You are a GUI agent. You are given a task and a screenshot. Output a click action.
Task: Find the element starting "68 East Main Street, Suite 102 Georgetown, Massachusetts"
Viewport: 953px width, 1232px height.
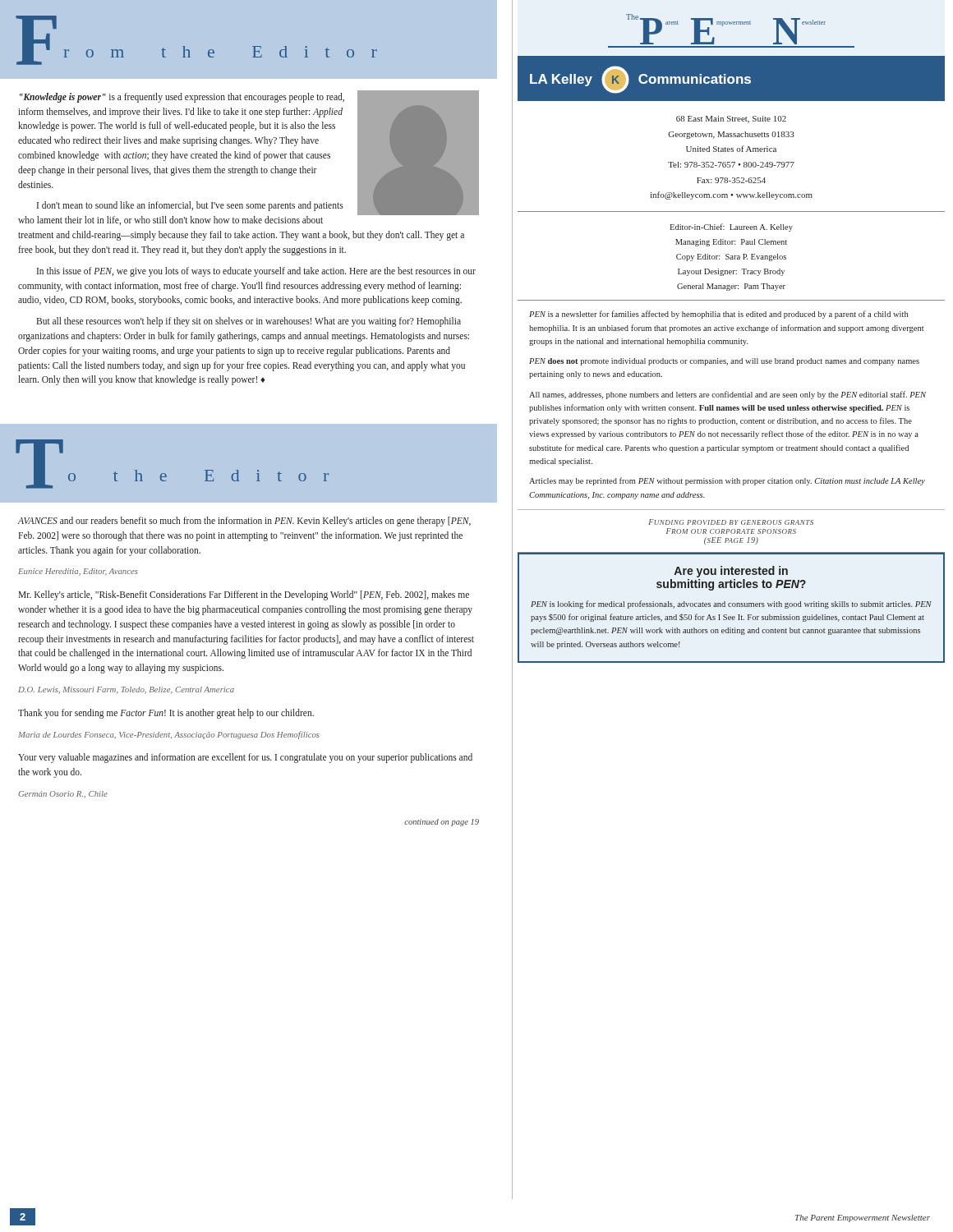tap(731, 157)
